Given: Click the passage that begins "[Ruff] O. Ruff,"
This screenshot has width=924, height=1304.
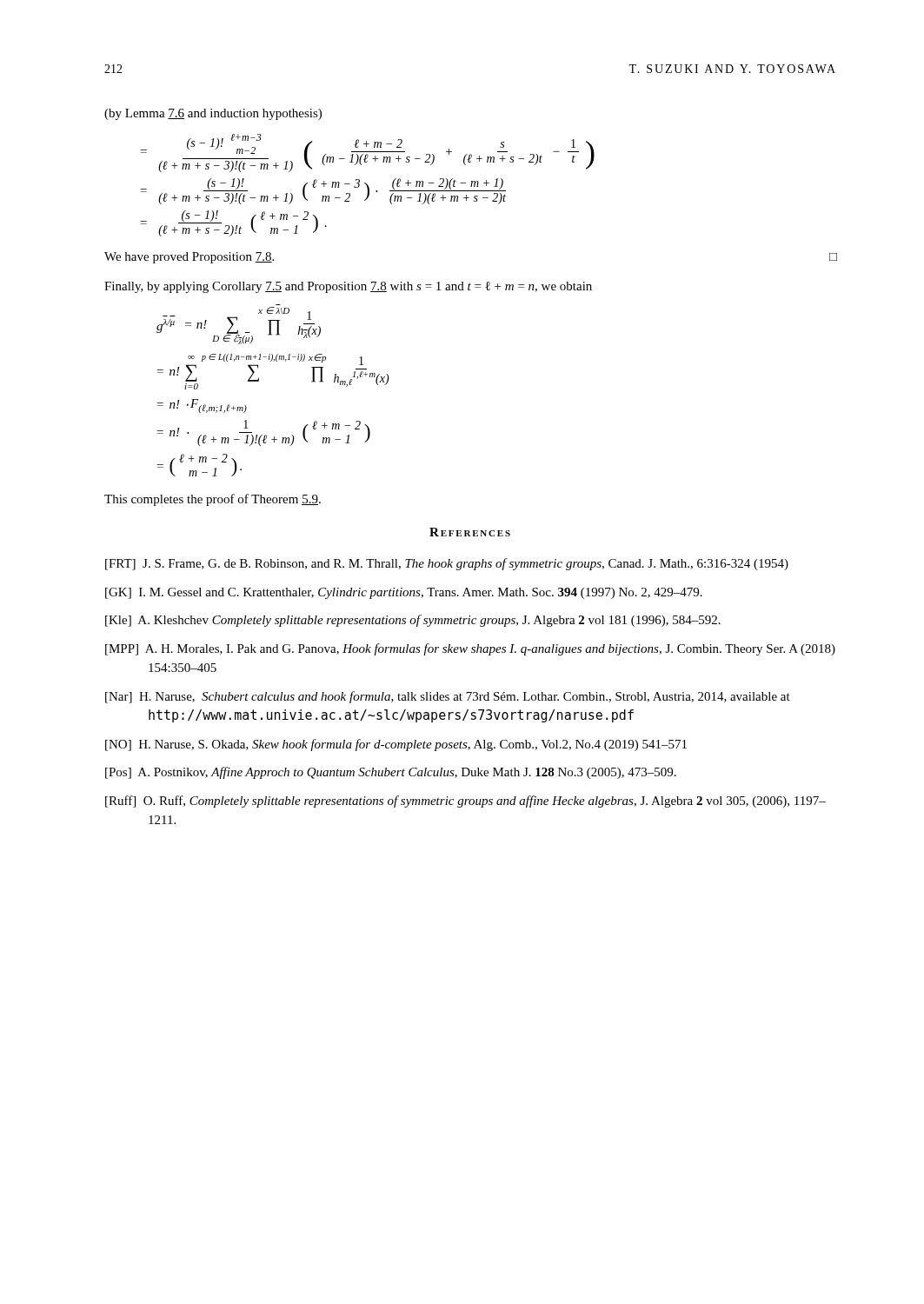Looking at the screenshot, I should coord(465,810).
